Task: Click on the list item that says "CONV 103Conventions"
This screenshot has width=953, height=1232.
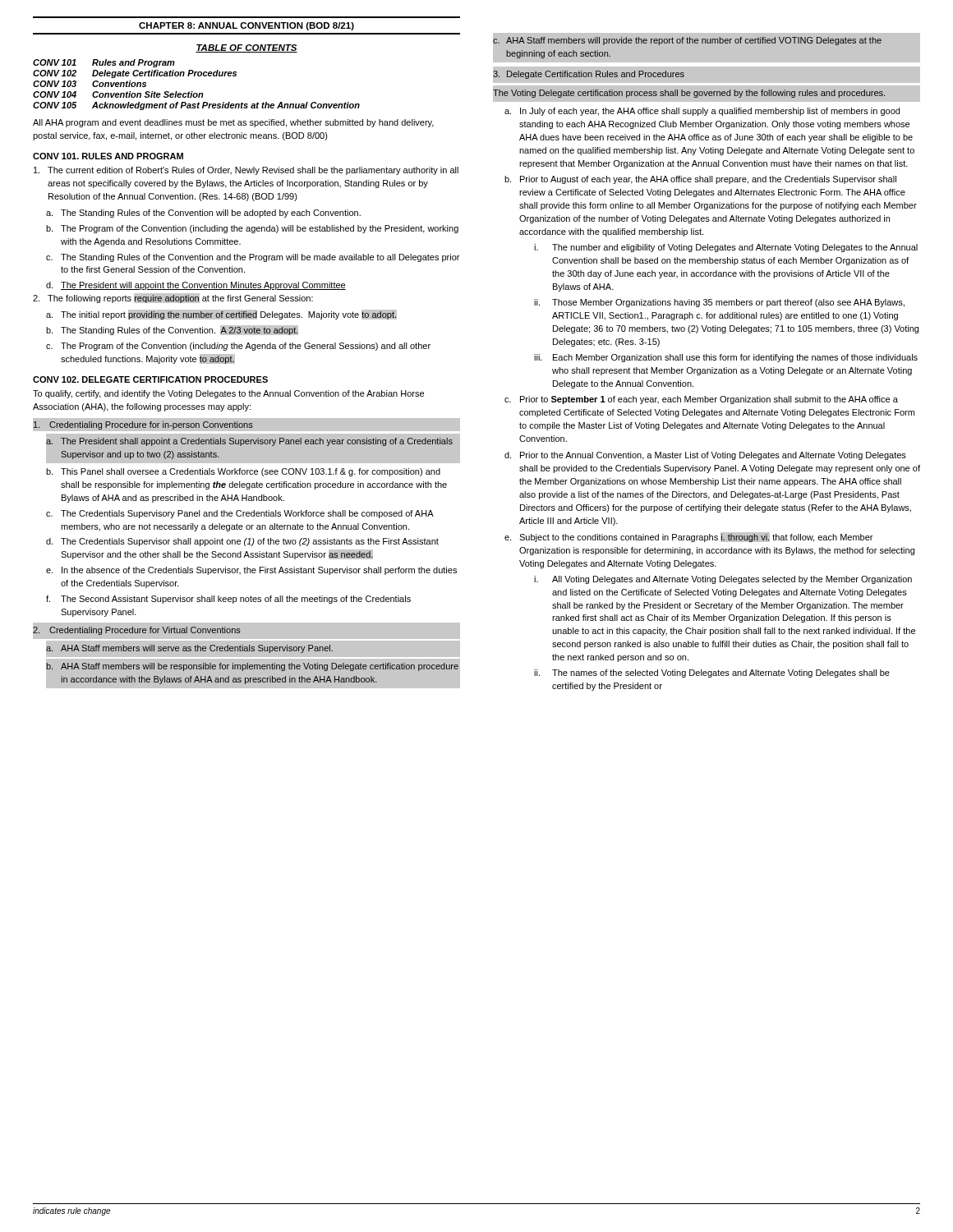Action: [x=90, y=84]
